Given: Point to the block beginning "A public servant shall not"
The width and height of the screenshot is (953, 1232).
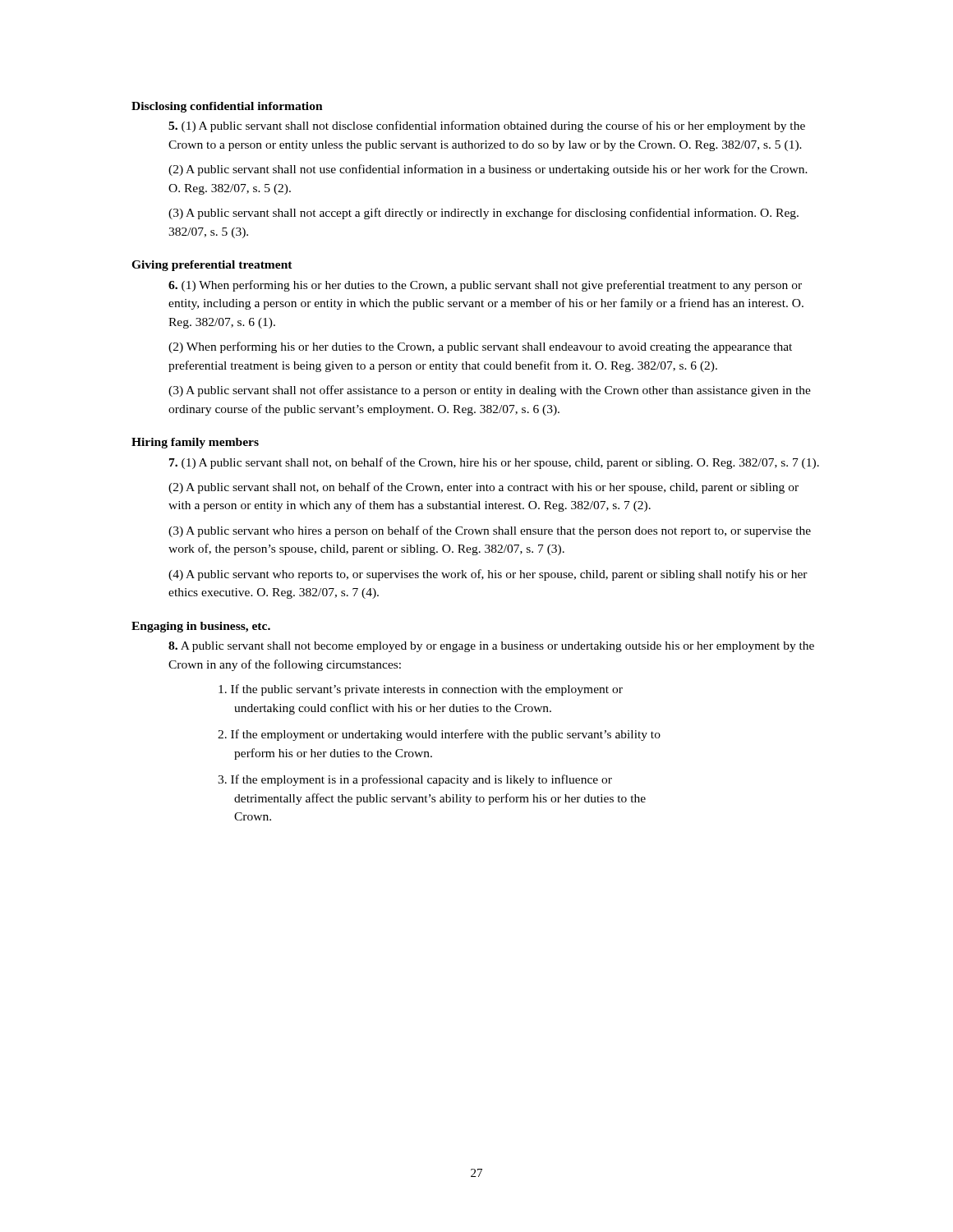Looking at the screenshot, I should pyautogui.click(x=491, y=655).
